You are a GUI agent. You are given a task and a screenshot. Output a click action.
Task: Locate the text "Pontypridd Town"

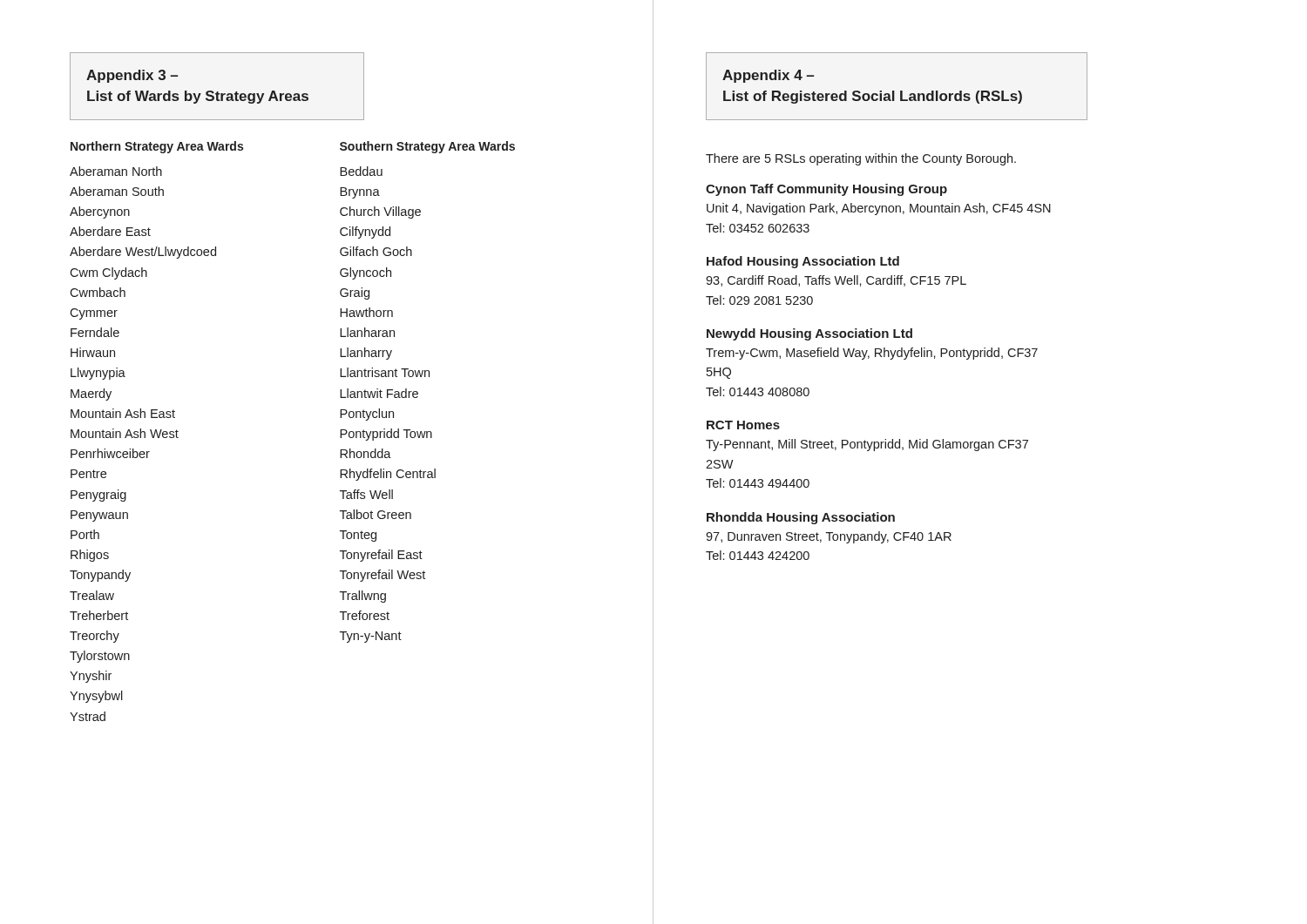point(386,434)
